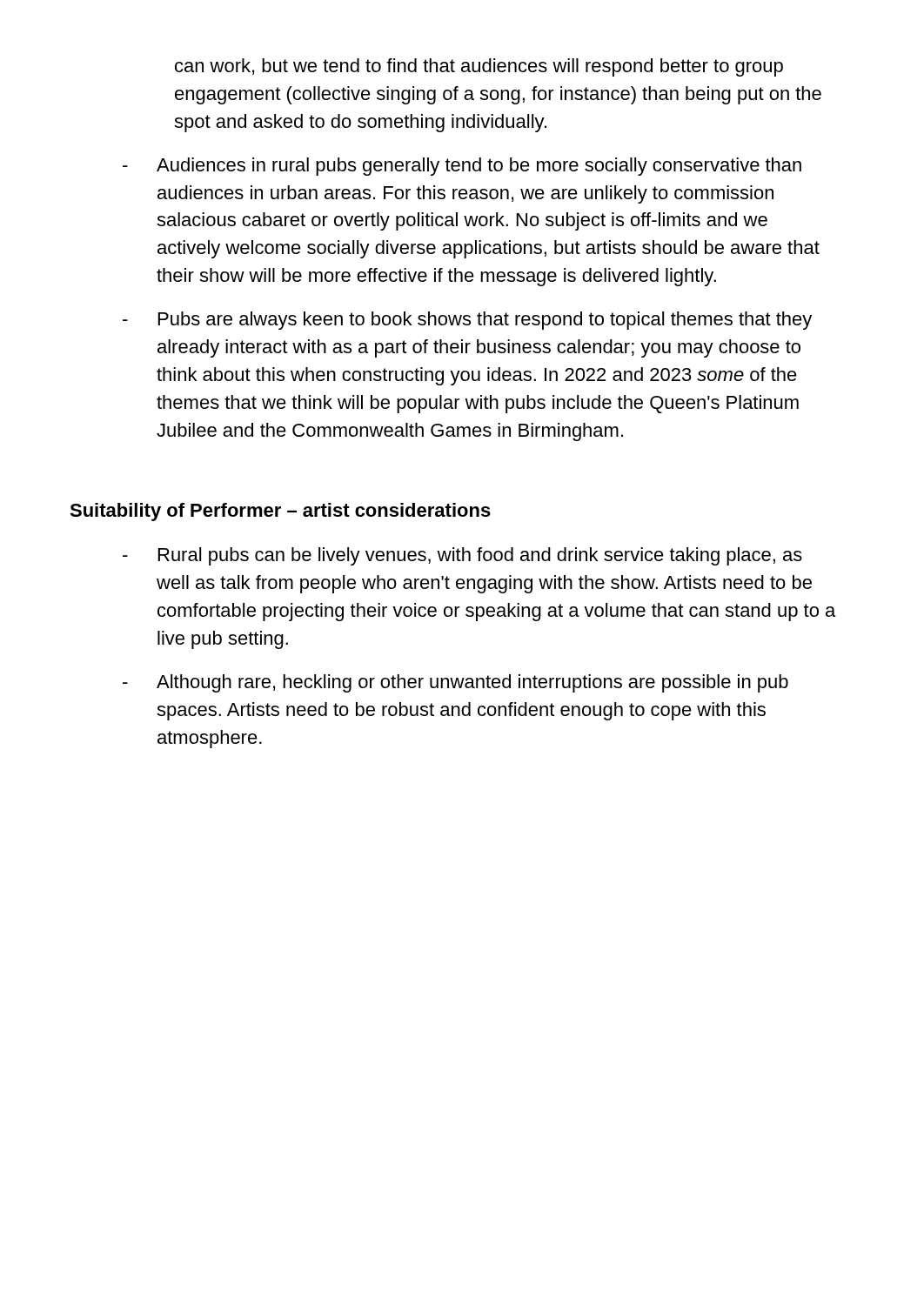Navigate to the block starting "- Rural pubs"
The image size is (924, 1305).
tap(479, 597)
